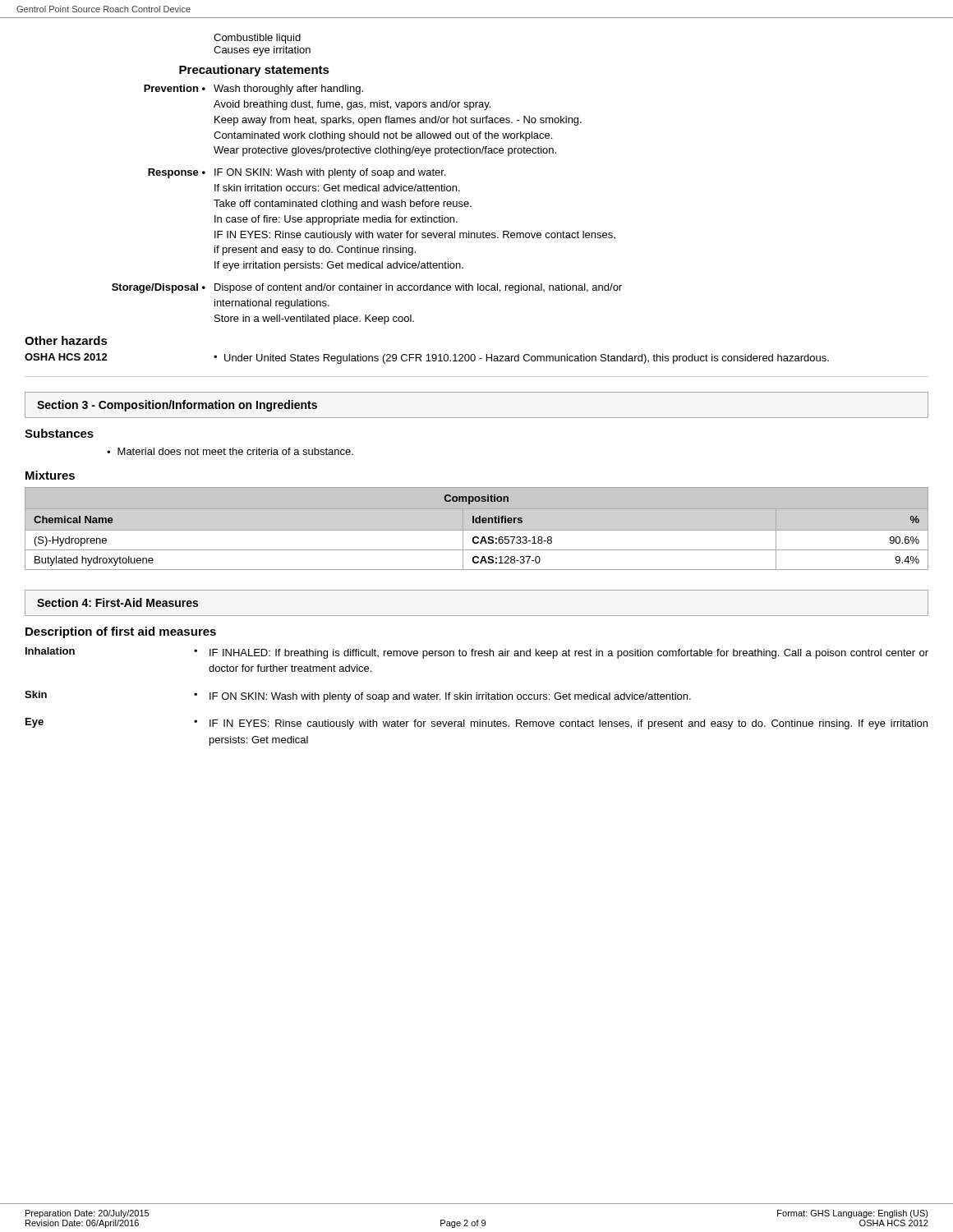Locate the text "Prevention •"
This screenshot has height=1232, width=953.
point(174,88)
